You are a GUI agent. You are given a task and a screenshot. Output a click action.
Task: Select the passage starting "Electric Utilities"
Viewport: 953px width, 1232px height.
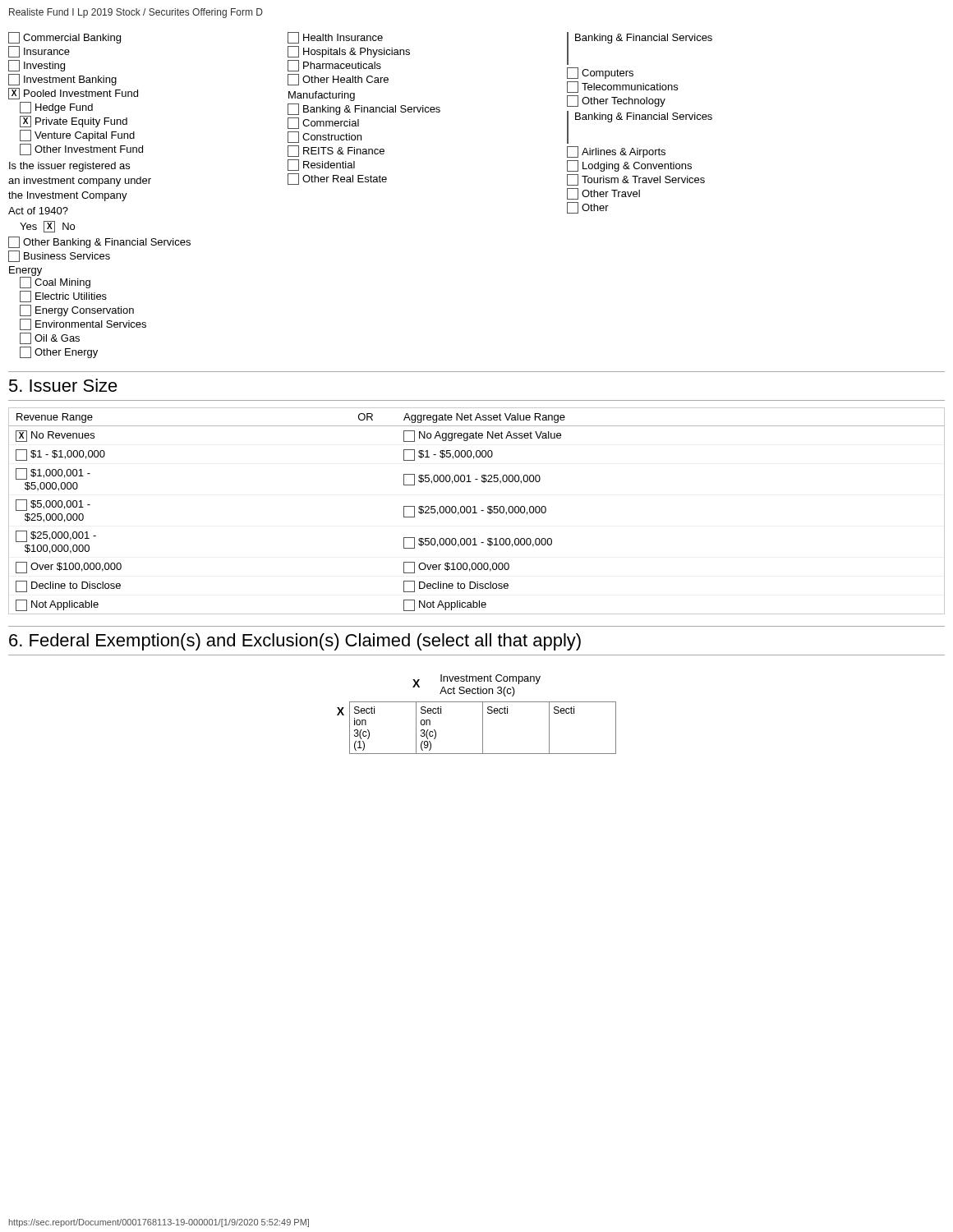click(63, 296)
